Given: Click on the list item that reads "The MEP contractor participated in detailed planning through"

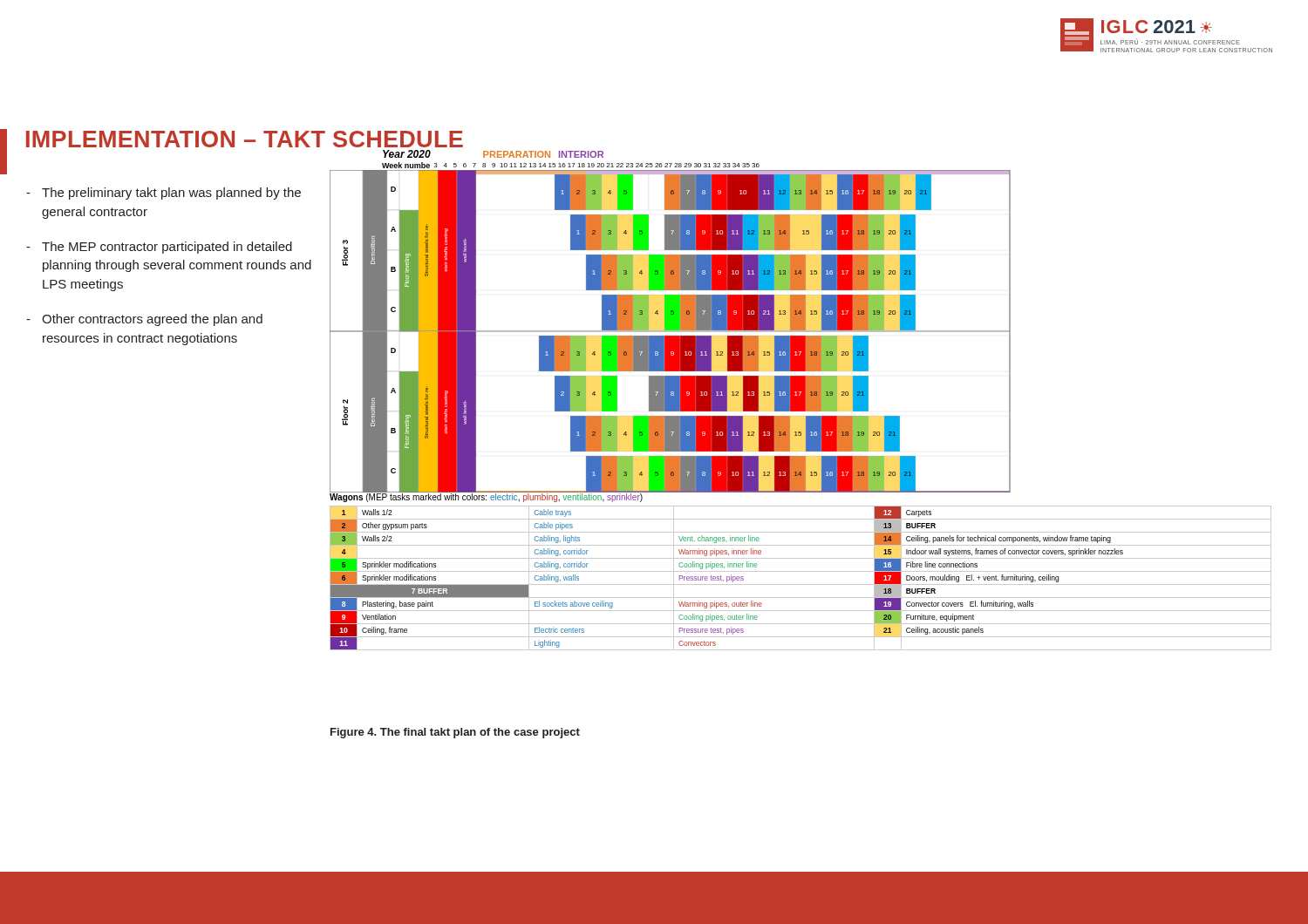Looking at the screenshot, I should 177,265.
